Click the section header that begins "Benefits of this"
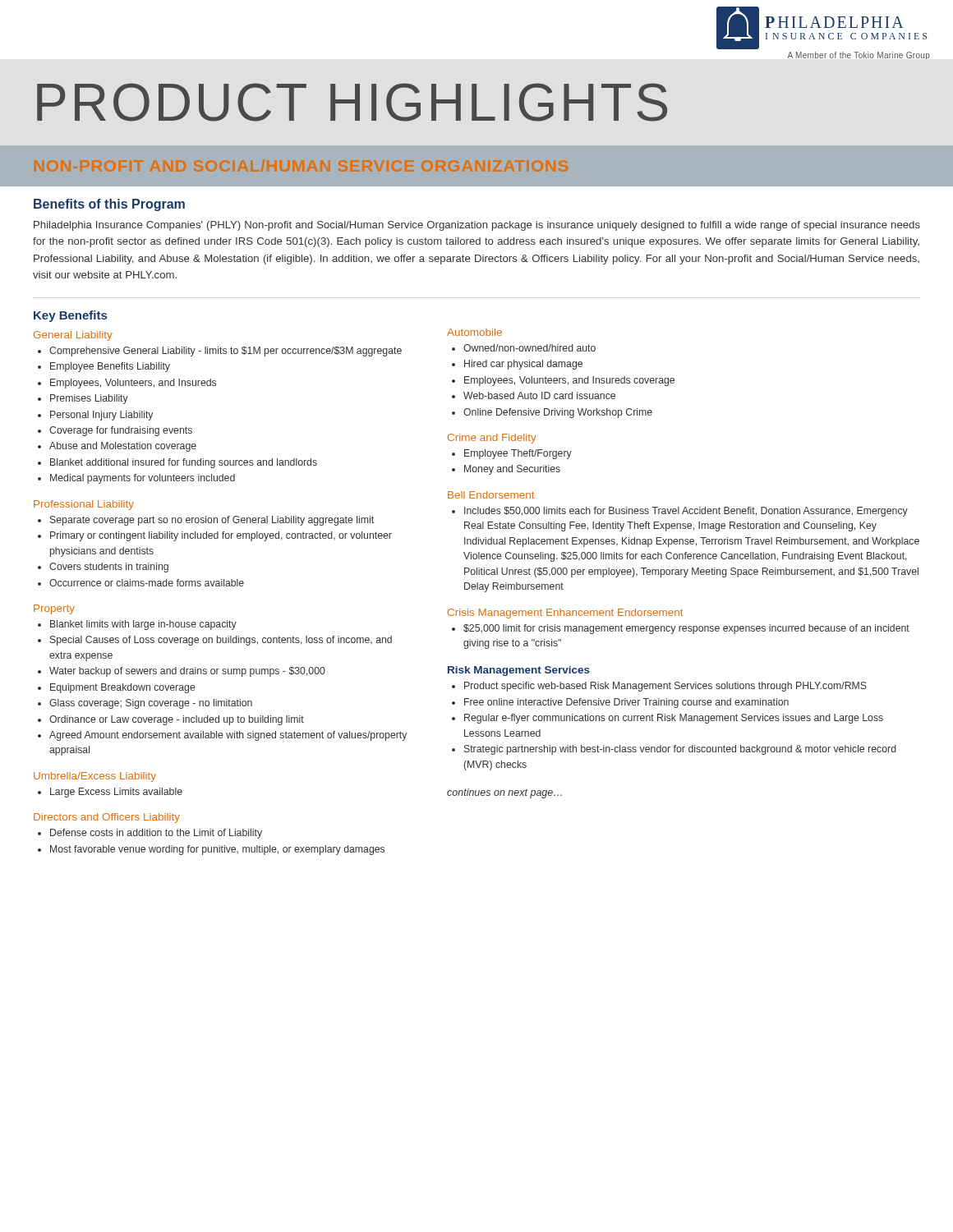Viewport: 953px width, 1232px height. point(109,204)
